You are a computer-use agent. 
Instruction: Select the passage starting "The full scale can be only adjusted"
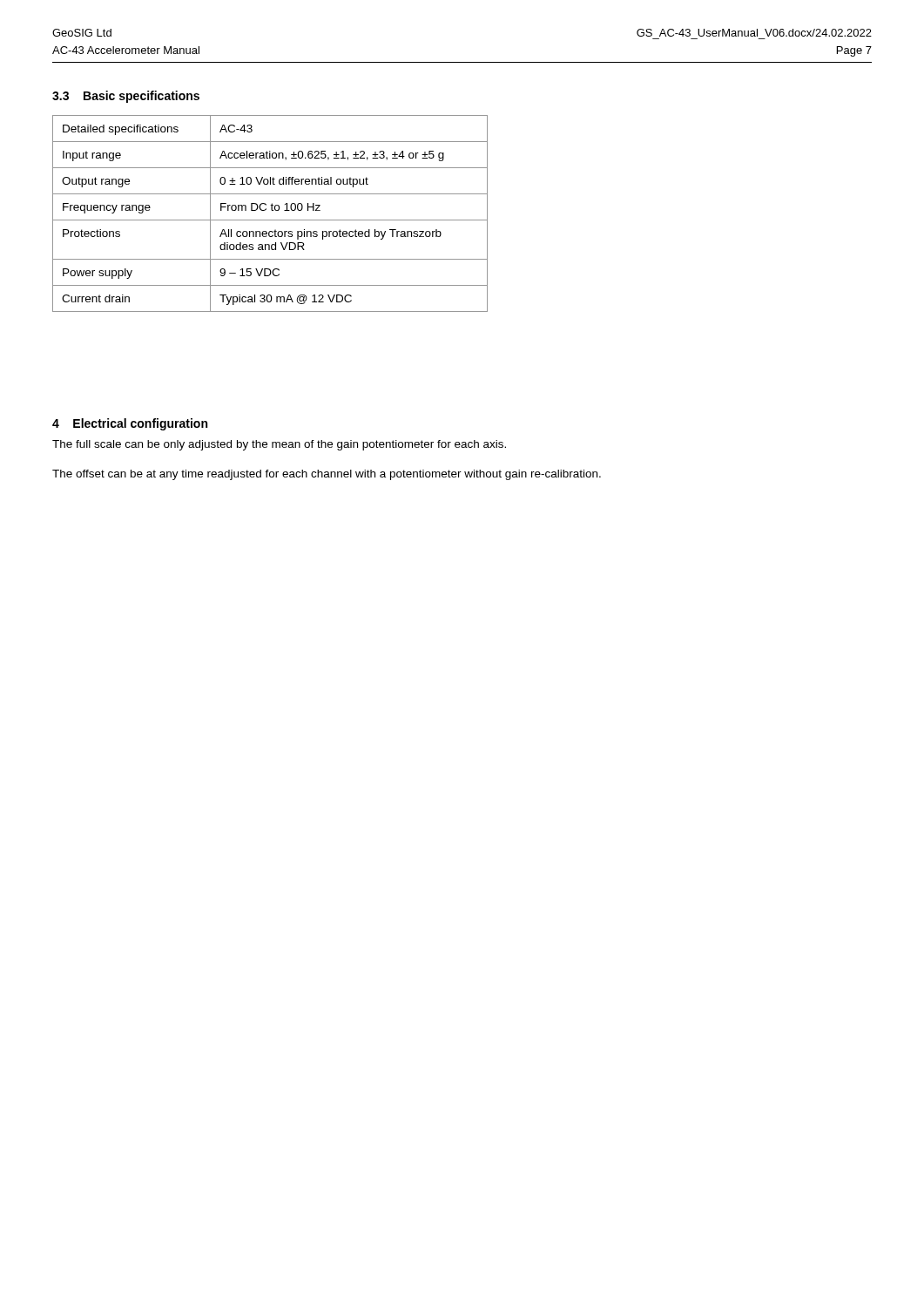(280, 444)
